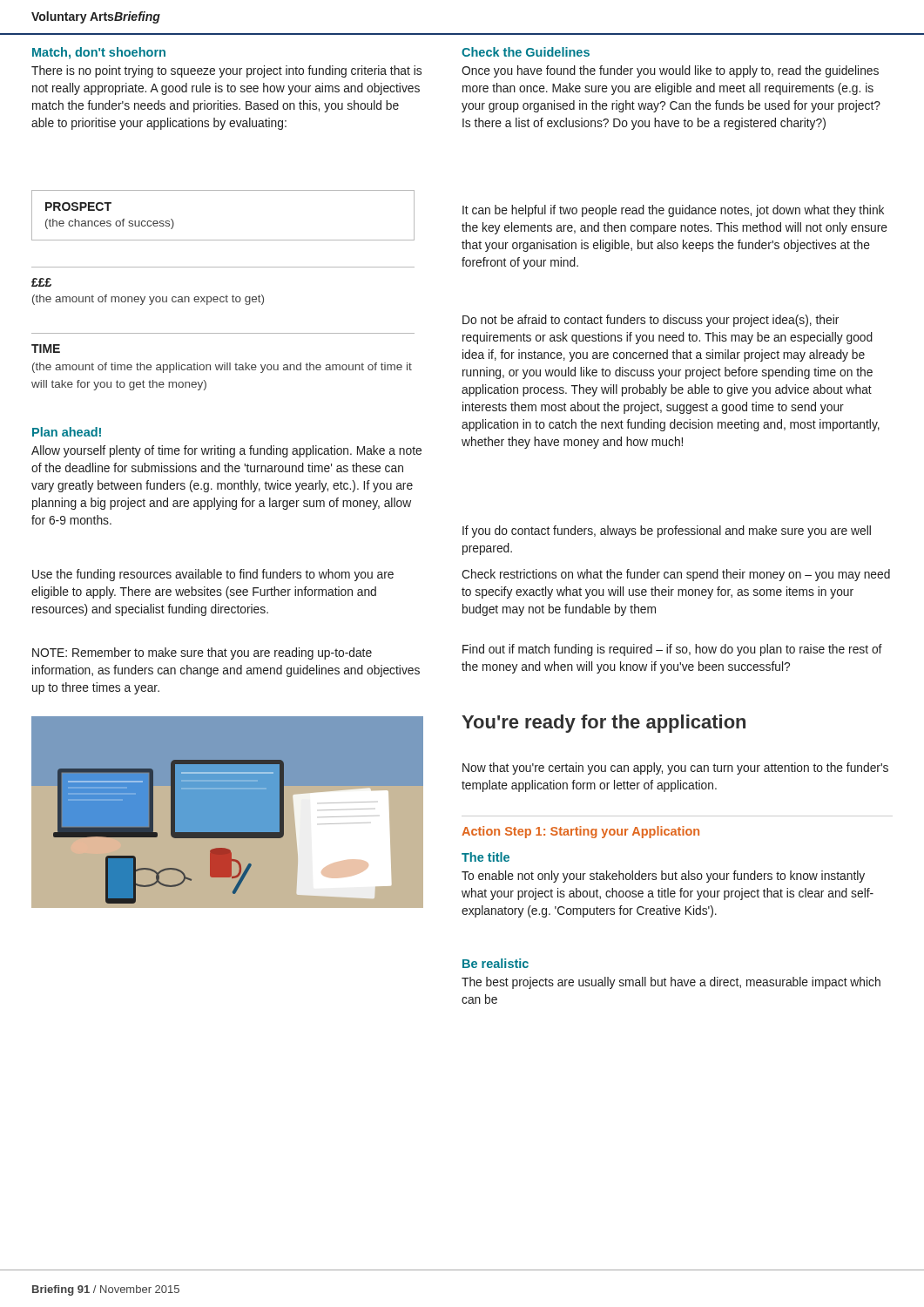The image size is (924, 1307).
Task: Find the text block that says "Find out if match funding is"
Action: (672, 658)
